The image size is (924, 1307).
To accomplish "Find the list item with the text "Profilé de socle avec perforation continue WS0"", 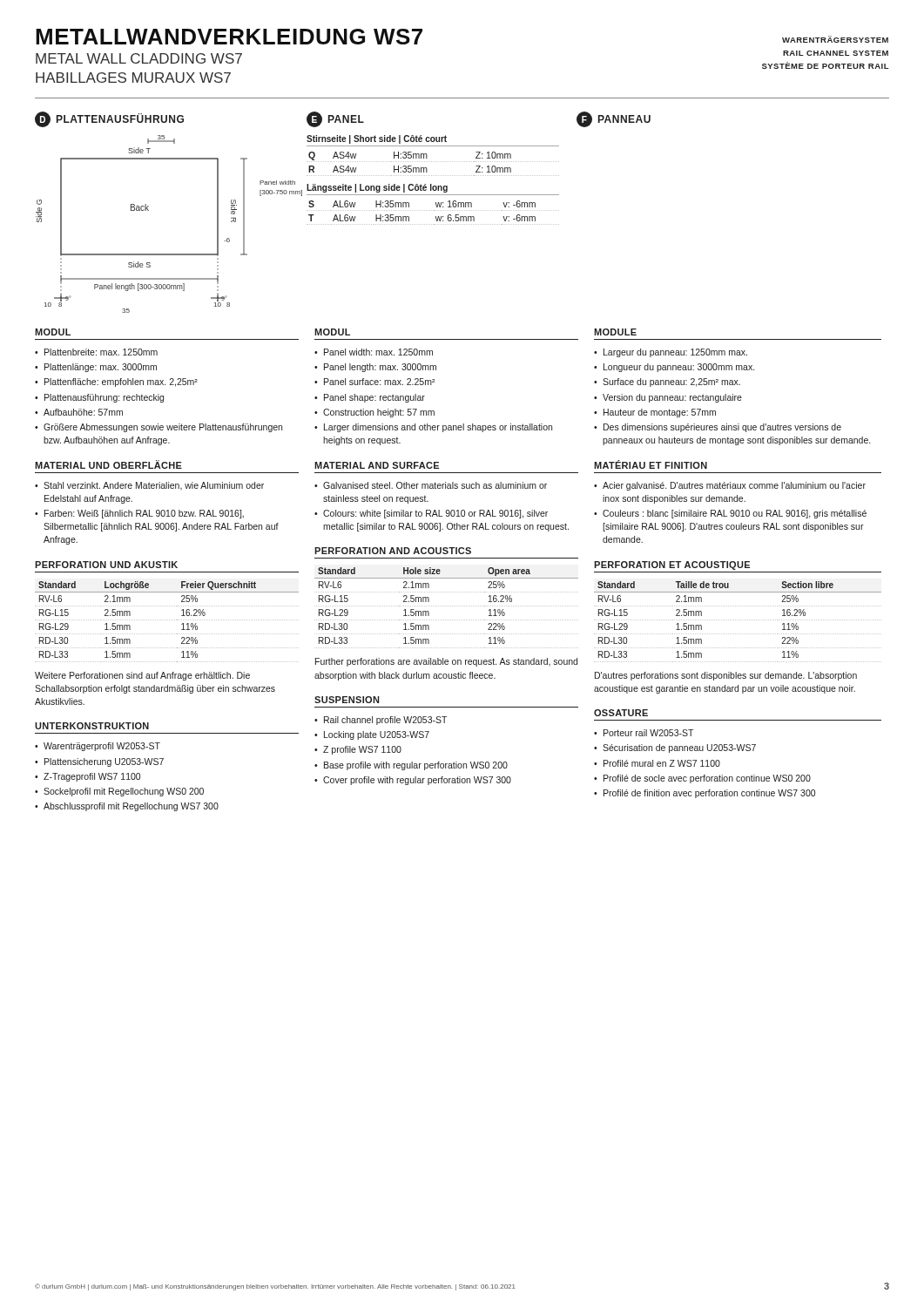I will [707, 778].
